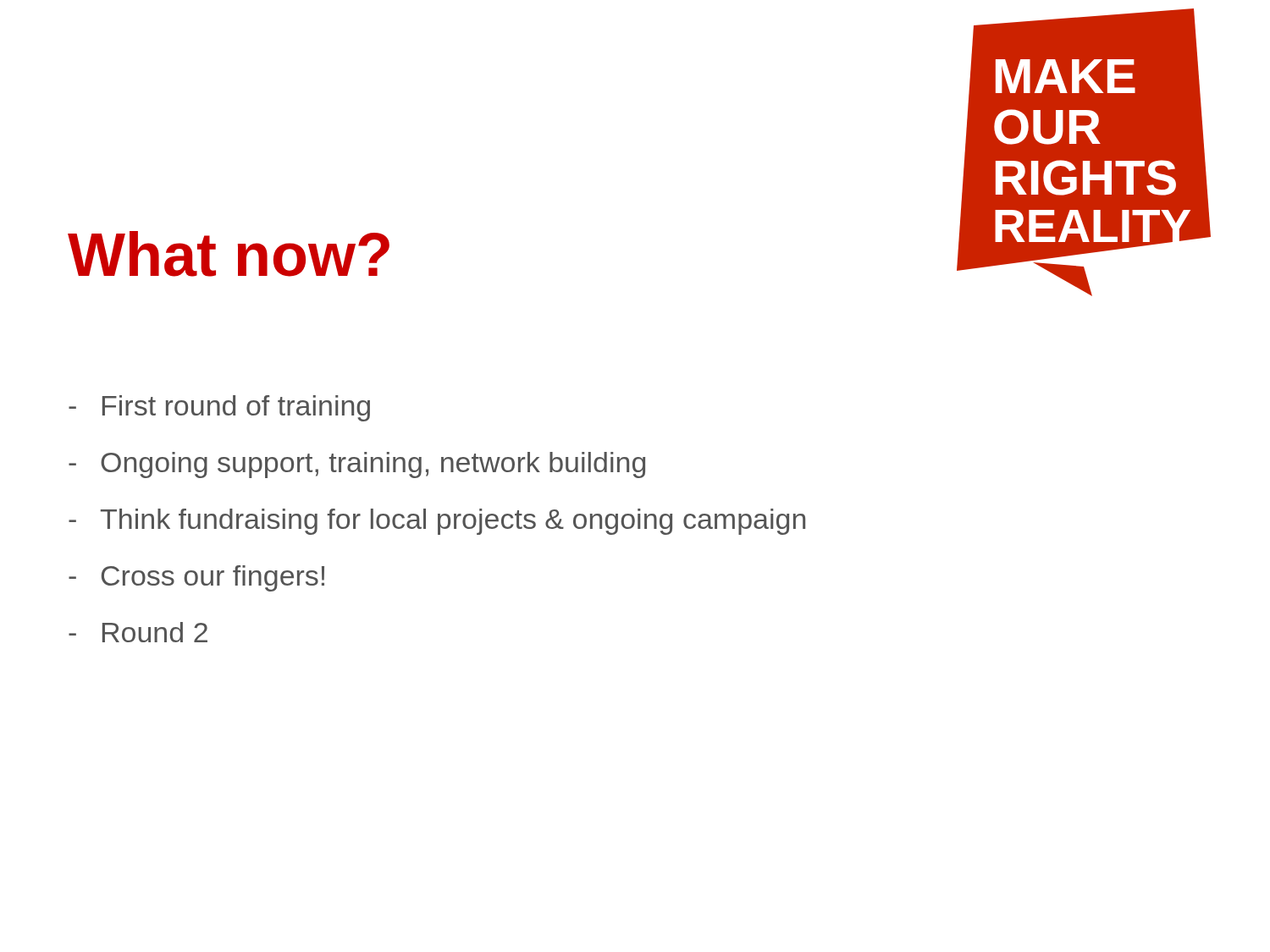This screenshot has height=952, width=1270.
Task: Click on the title containing "What now?"
Action: pyautogui.click(x=230, y=255)
